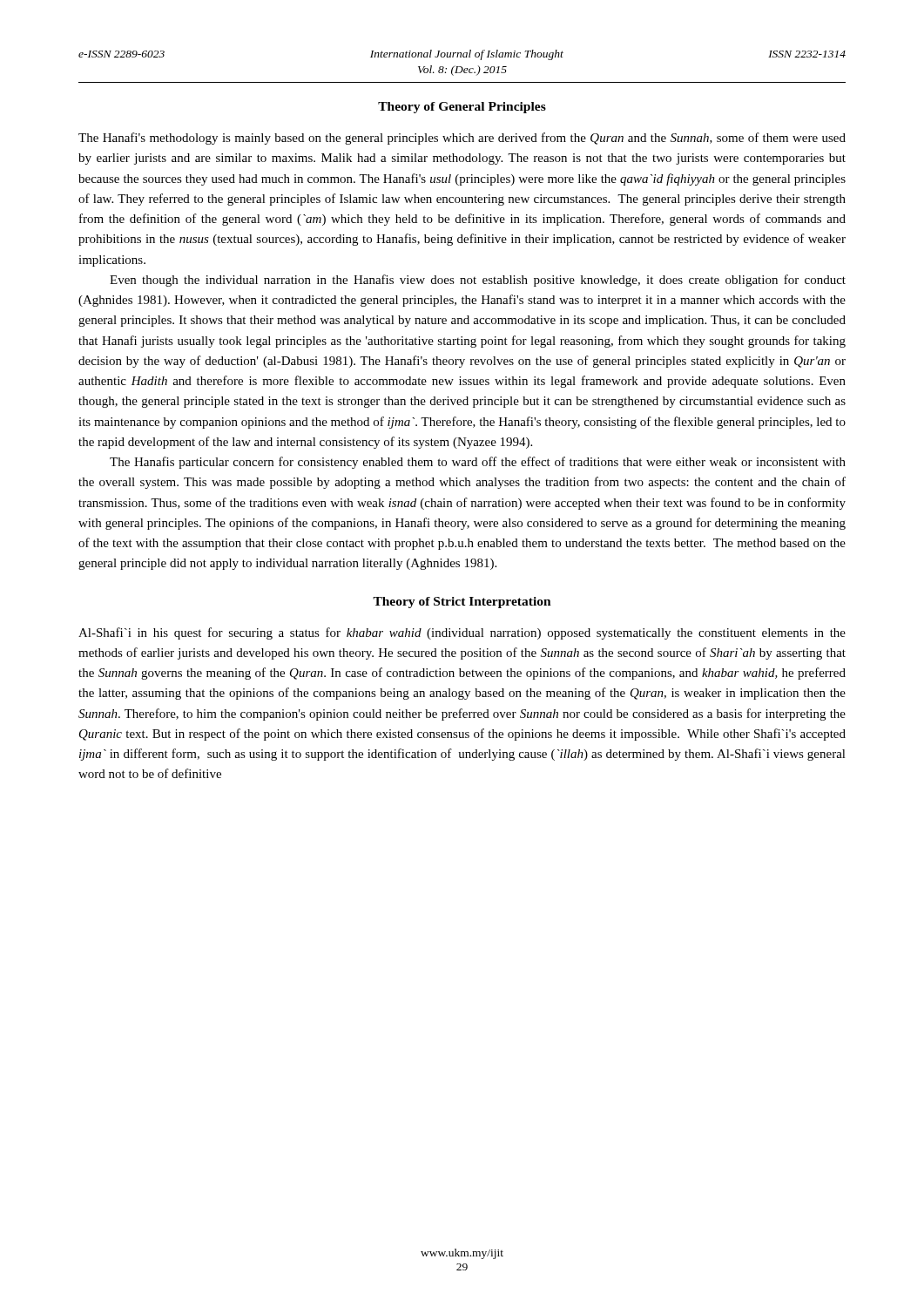924x1307 pixels.
Task: Locate the passage starting "Al-Shafi`i in his"
Action: [462, 704]
